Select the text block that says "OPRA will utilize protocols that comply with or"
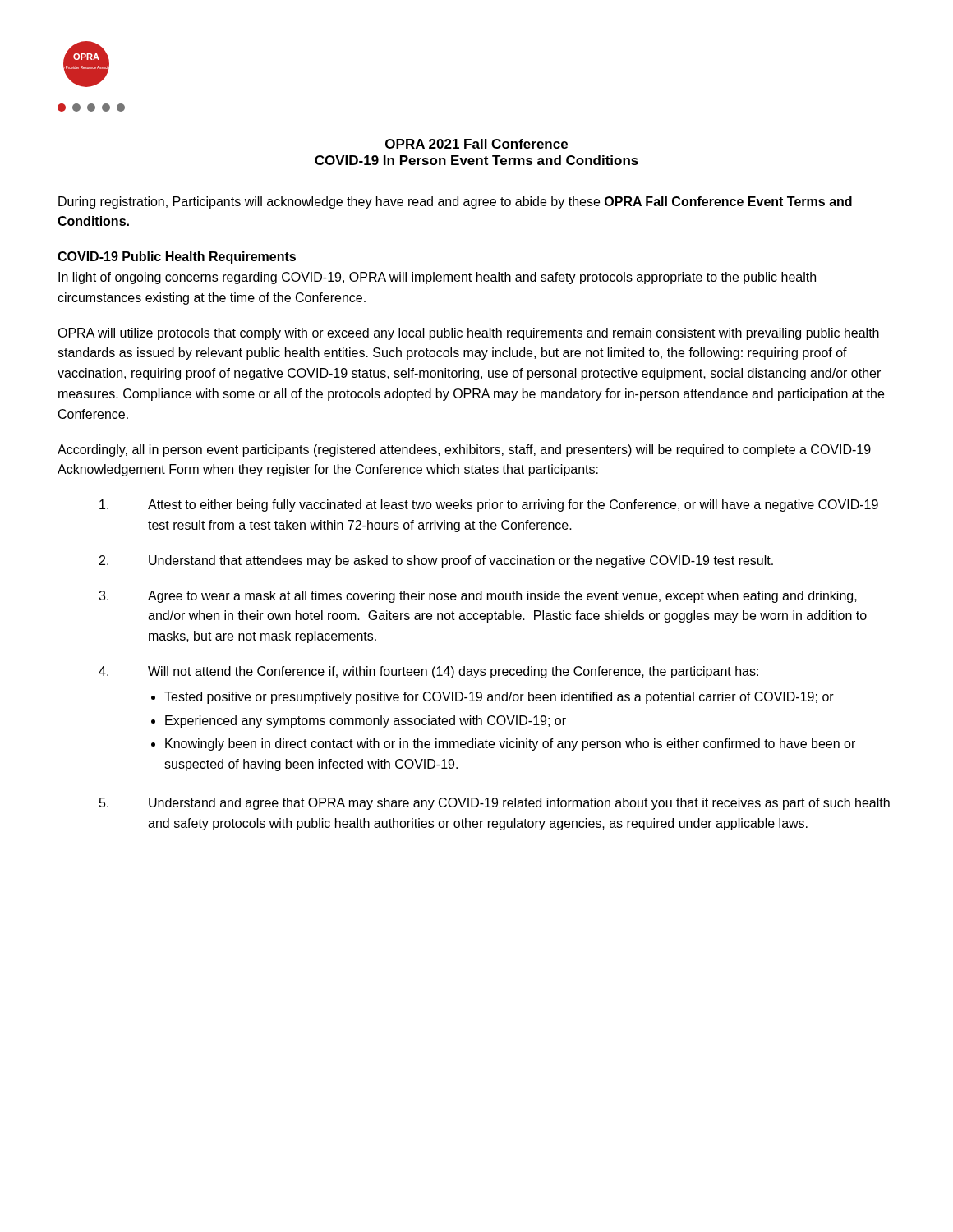 click(471, 373)
